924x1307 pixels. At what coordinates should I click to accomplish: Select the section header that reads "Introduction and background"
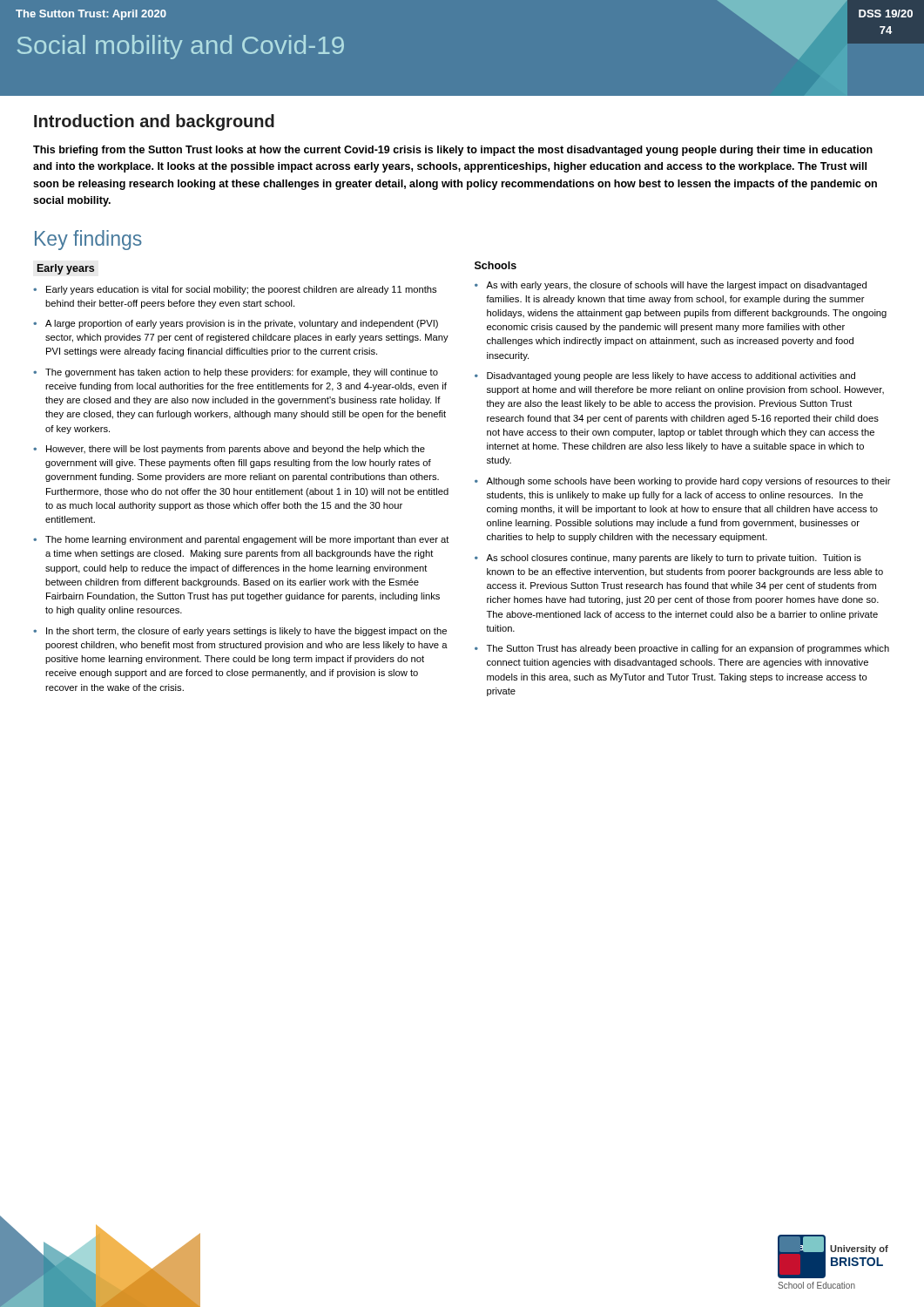(154, 121)
